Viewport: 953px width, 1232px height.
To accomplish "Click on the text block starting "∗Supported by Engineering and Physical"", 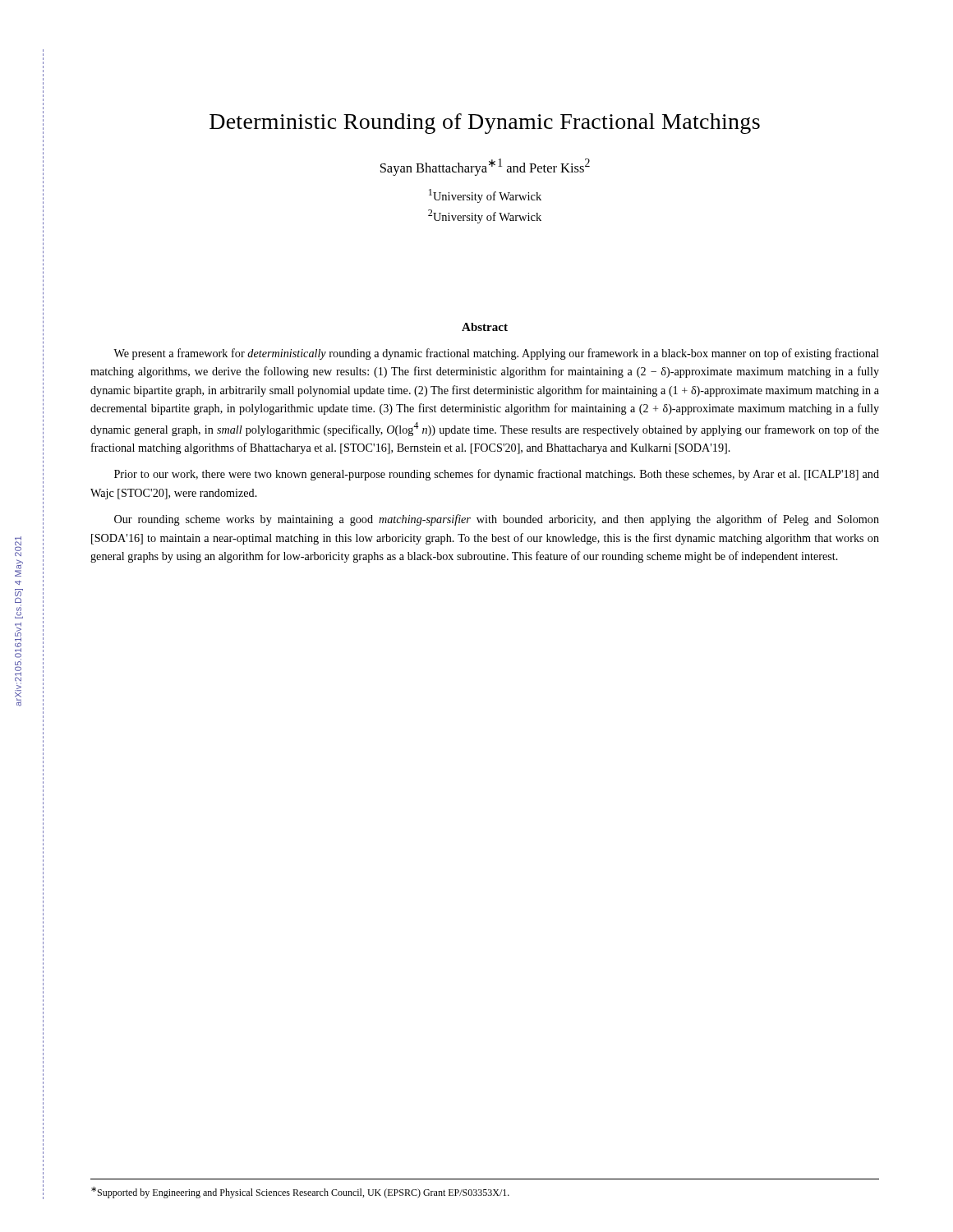I will [300, 1191].
